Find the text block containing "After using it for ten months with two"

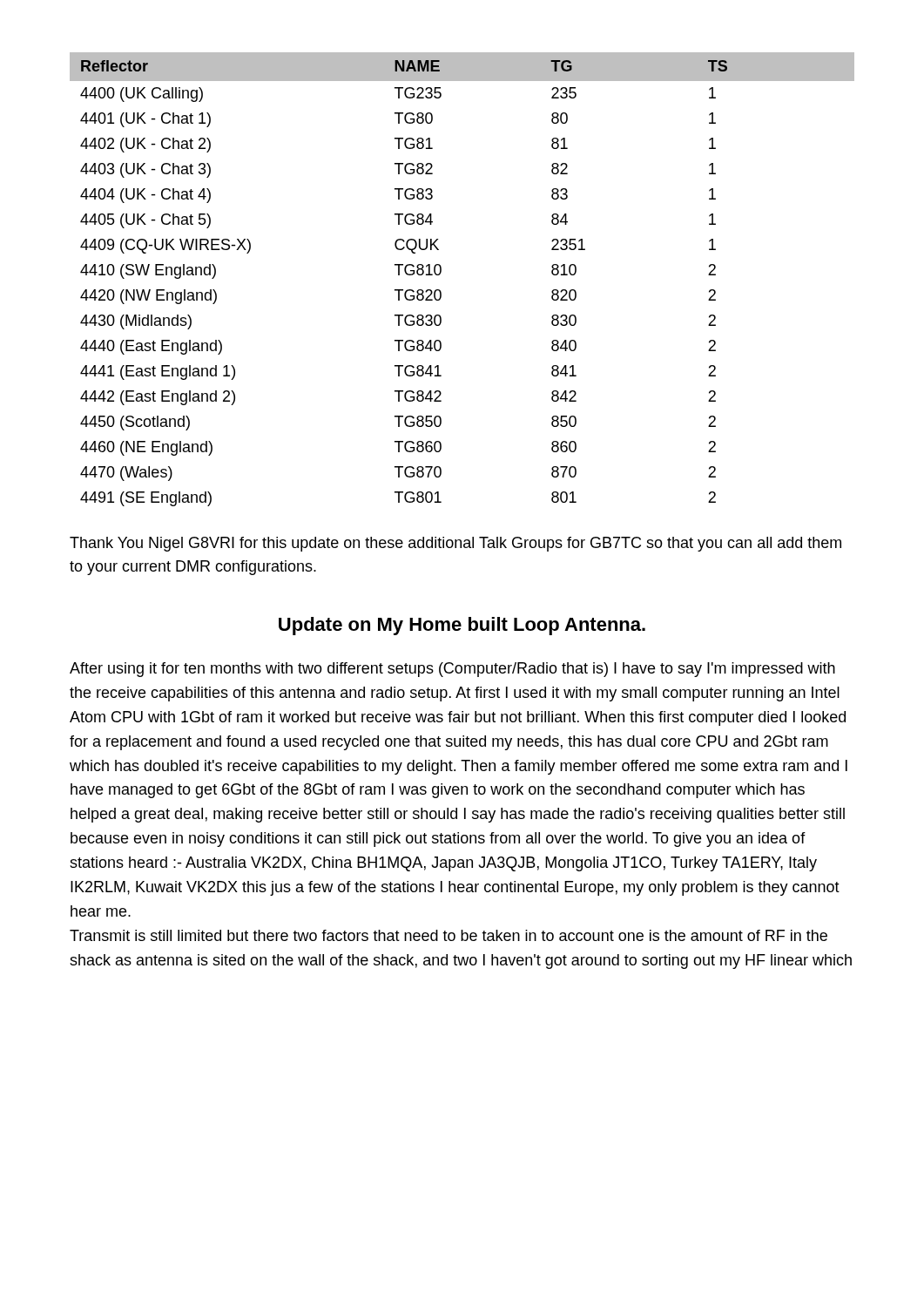pos(461,814)
